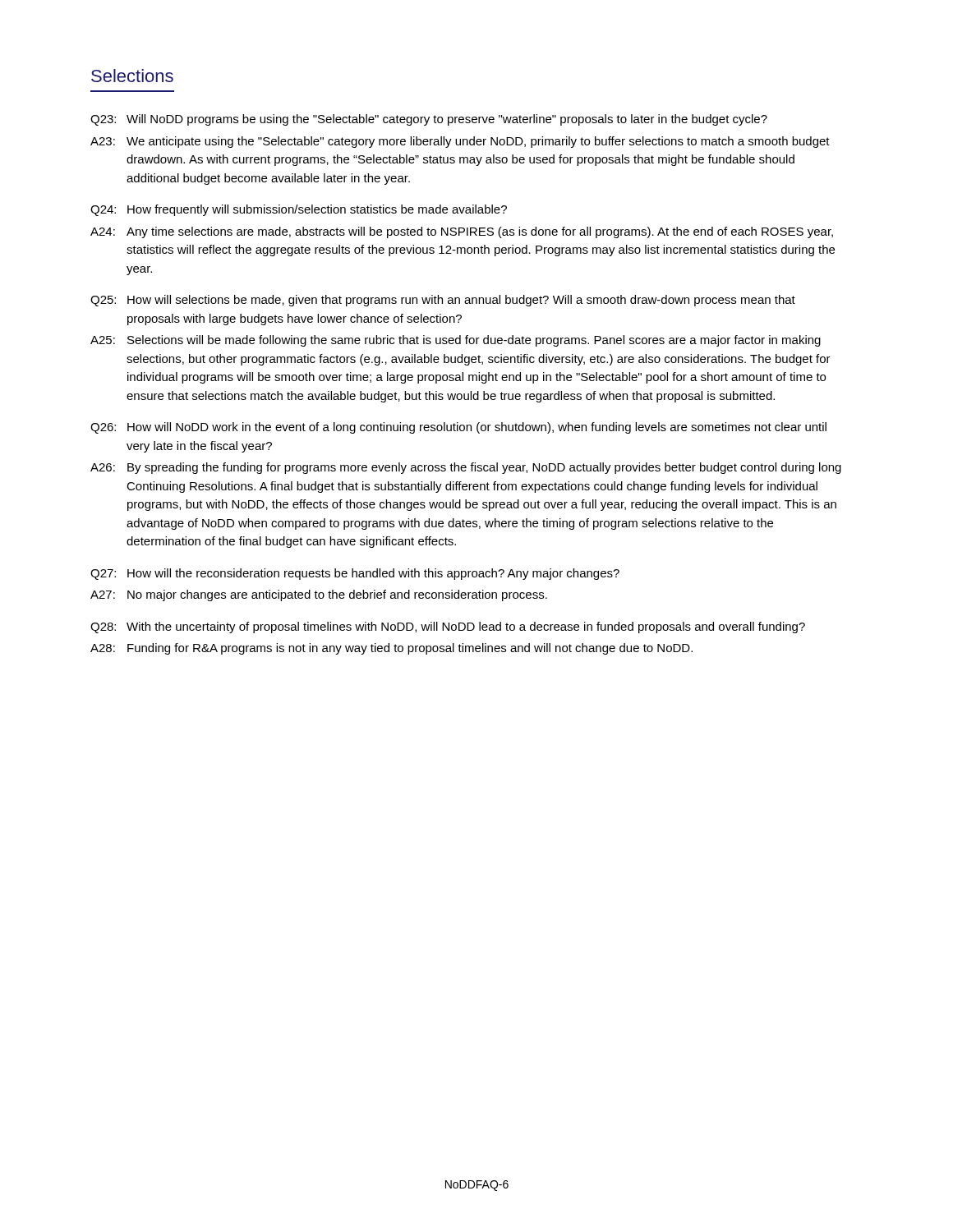Screen dimensions: 1232x953
Task: Where is the passage that starts "Q27: How will the reconsideration"?
Action: tap(468, 573)
